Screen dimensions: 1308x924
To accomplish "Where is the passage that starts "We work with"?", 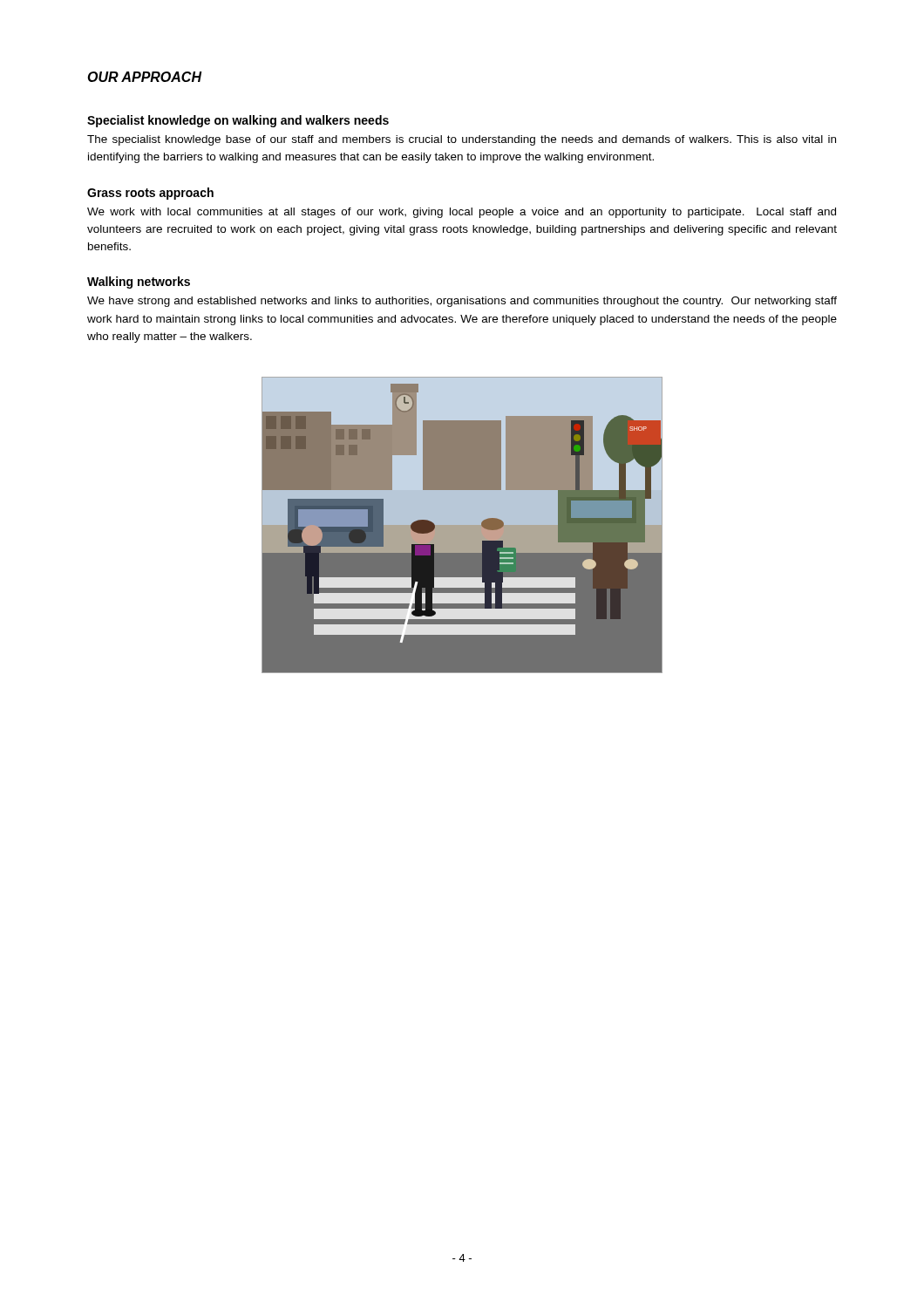I will 462,229.
